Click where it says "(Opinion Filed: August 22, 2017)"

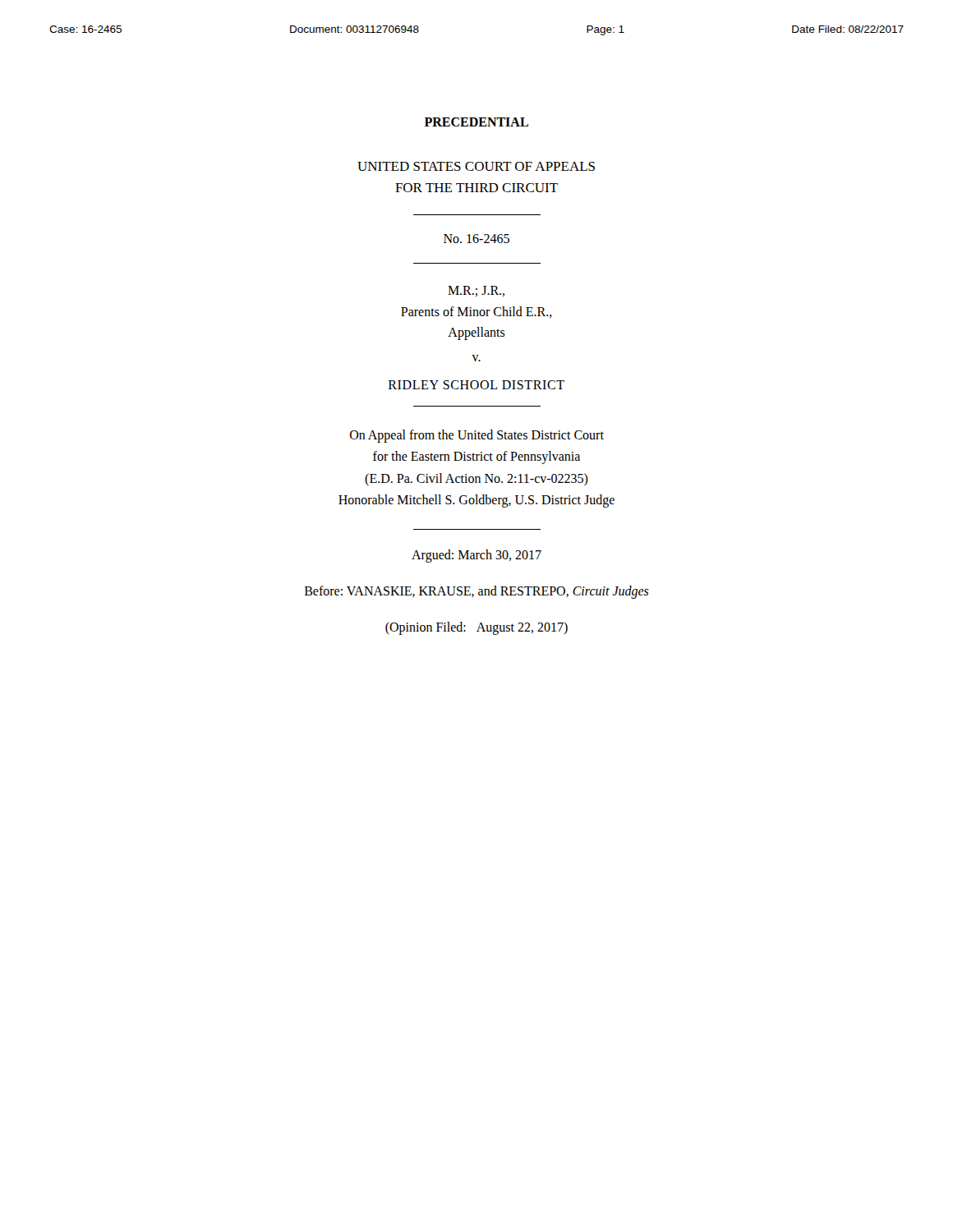(476, 627)
